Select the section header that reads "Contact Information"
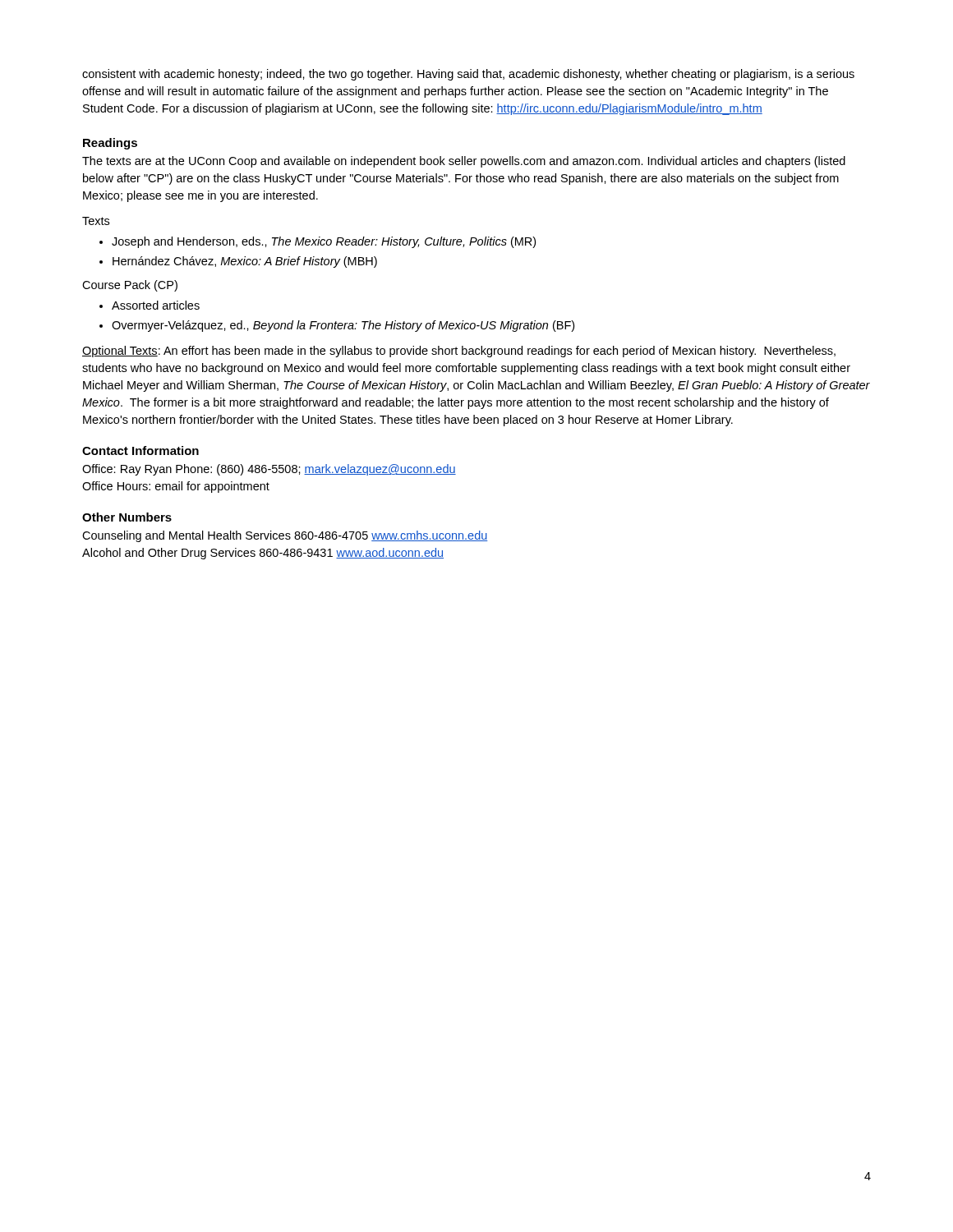The width and height of the screenshot is (953, 1232). pos(141,451)
